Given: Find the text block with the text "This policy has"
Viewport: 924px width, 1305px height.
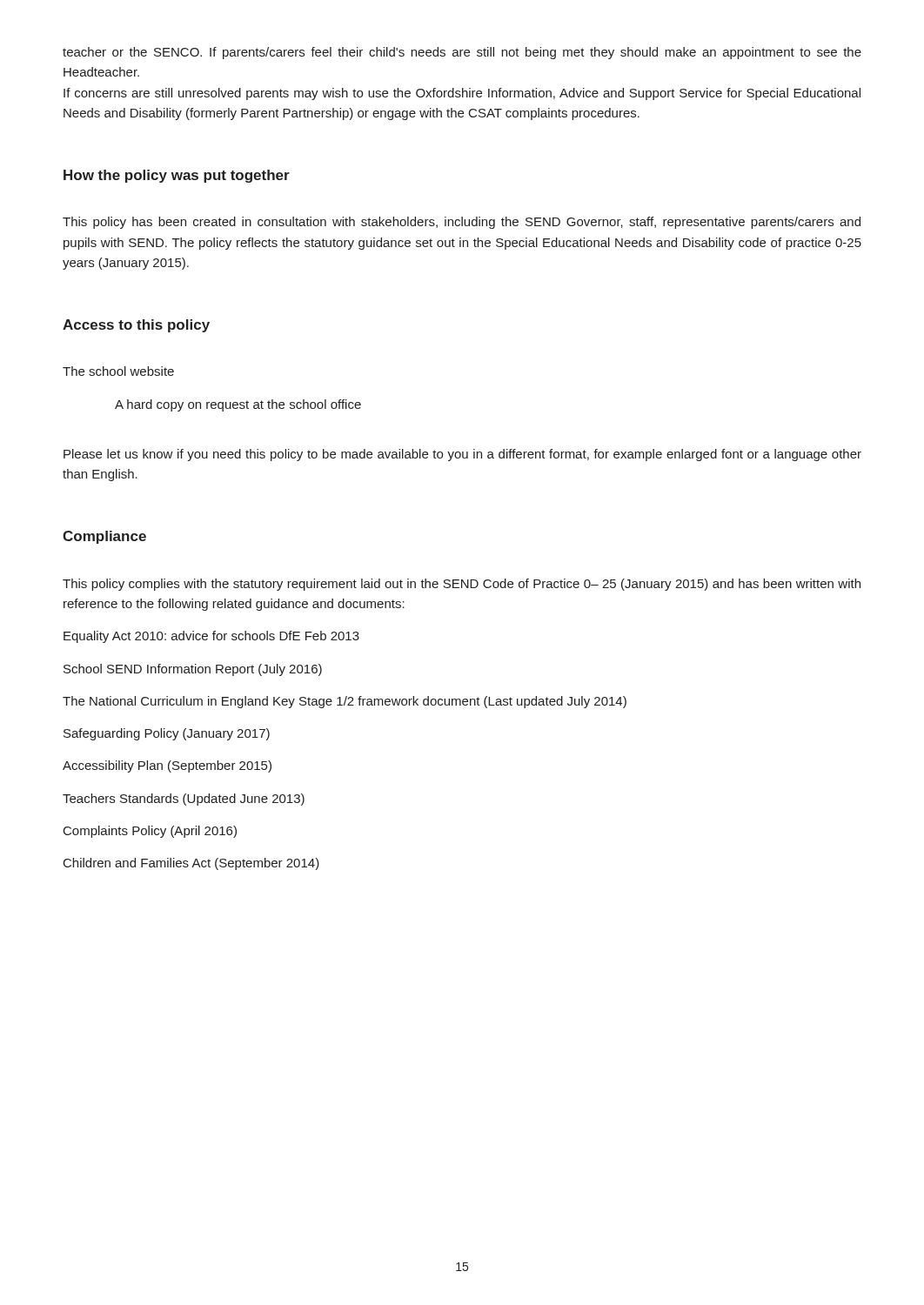Looking at the screenshot, I should coord(462,242).
